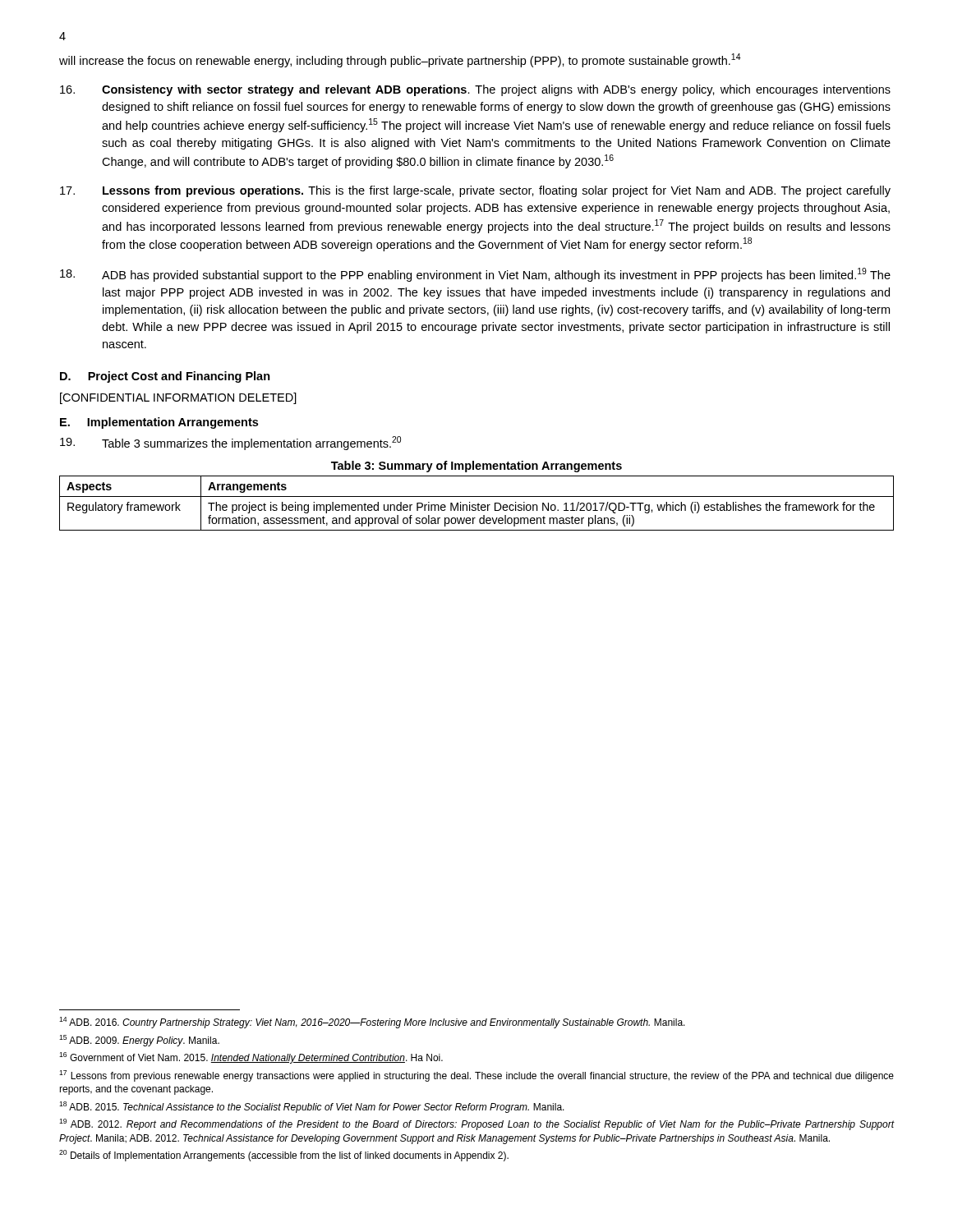The width and height of the screenshot is (953, 1232).
Task: Click on the section header that says "D. Project Cost and Financing Plan"
Action: click(x=165, y=376)
